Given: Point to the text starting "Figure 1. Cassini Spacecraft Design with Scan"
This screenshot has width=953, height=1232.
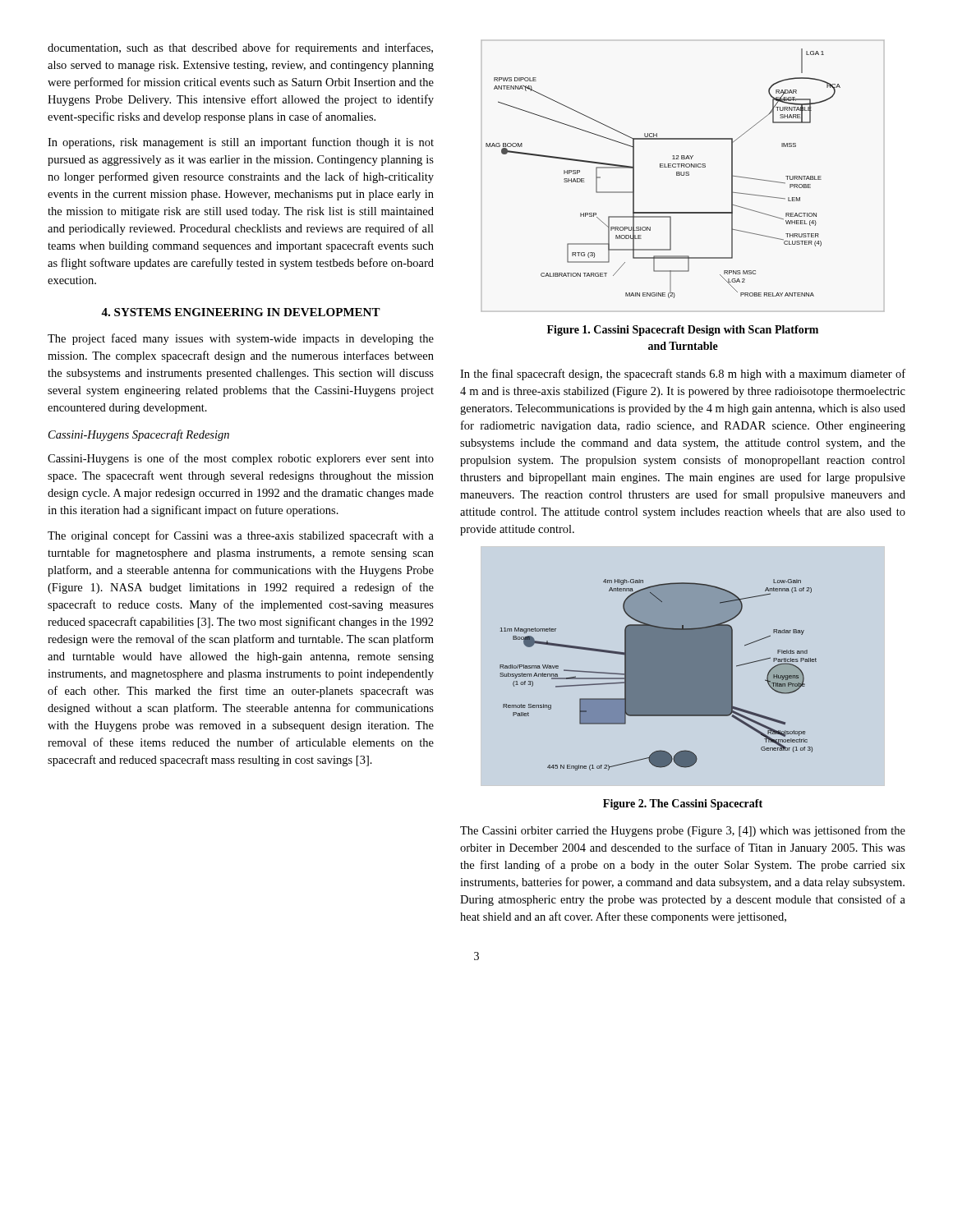Looking at the screenshot, I should click(683, 338).
